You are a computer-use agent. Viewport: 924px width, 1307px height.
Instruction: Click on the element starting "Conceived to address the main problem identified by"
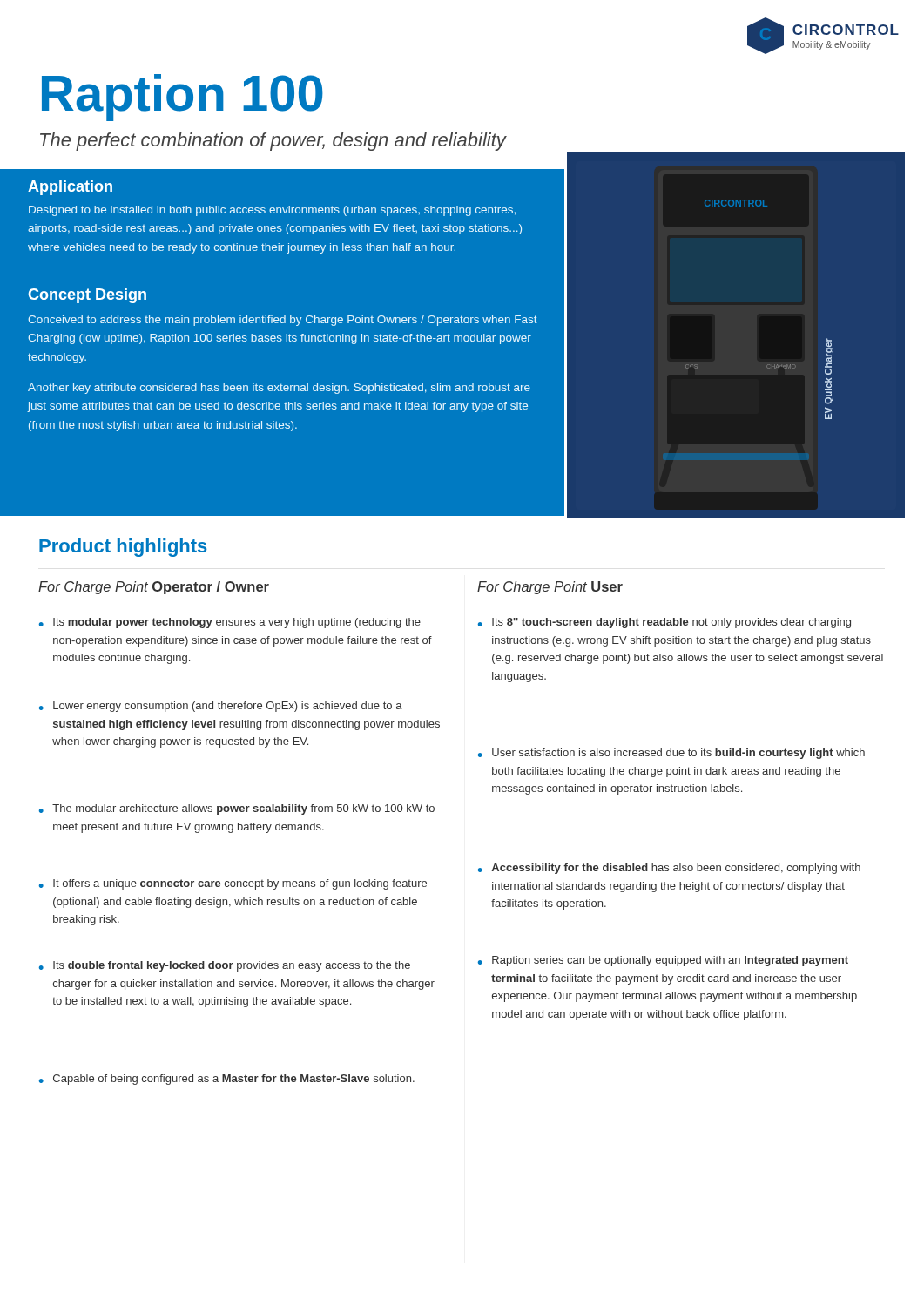[x=285, y=338]
